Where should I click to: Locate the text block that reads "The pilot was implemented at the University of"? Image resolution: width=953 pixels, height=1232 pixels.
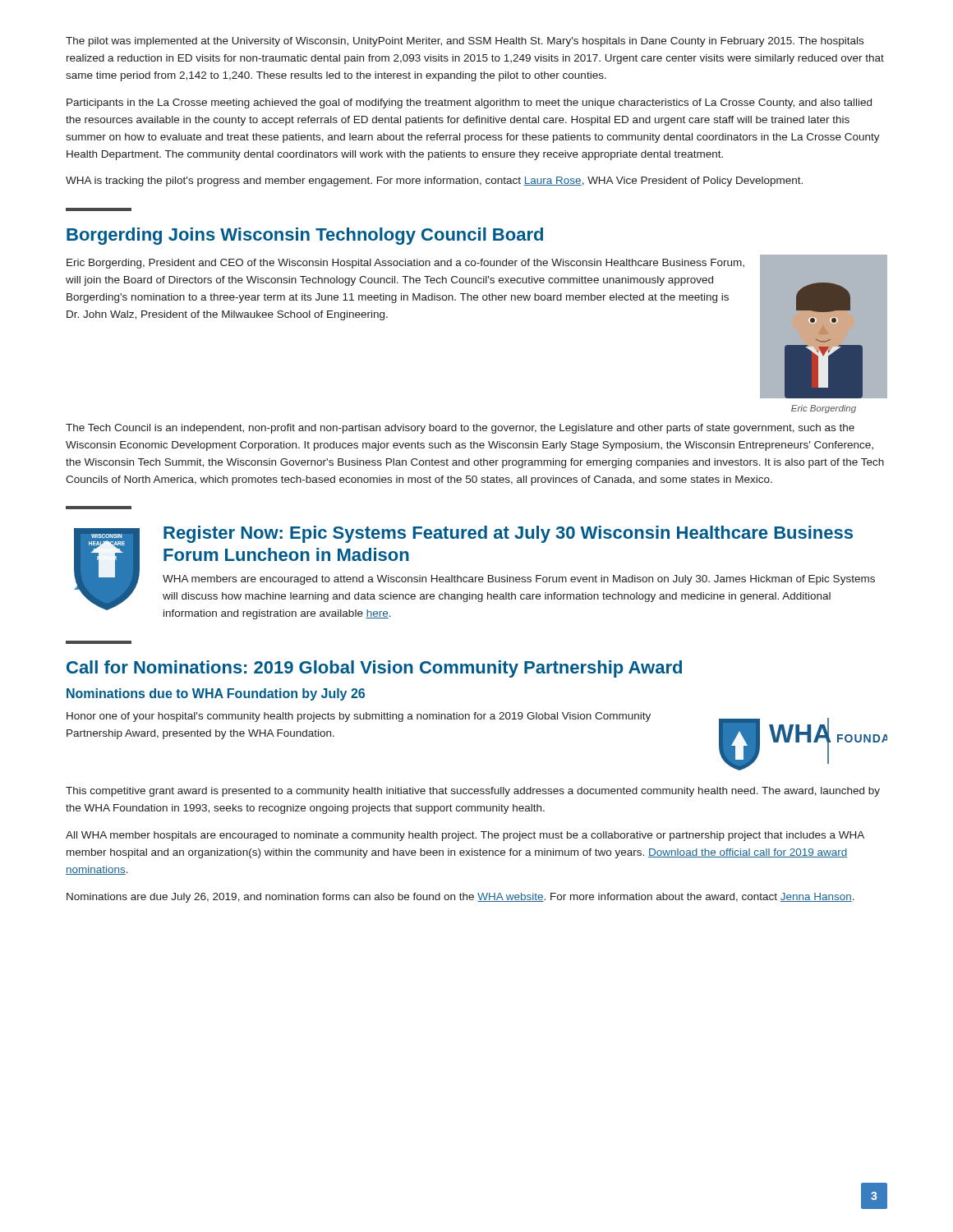(x=475, y=58)
